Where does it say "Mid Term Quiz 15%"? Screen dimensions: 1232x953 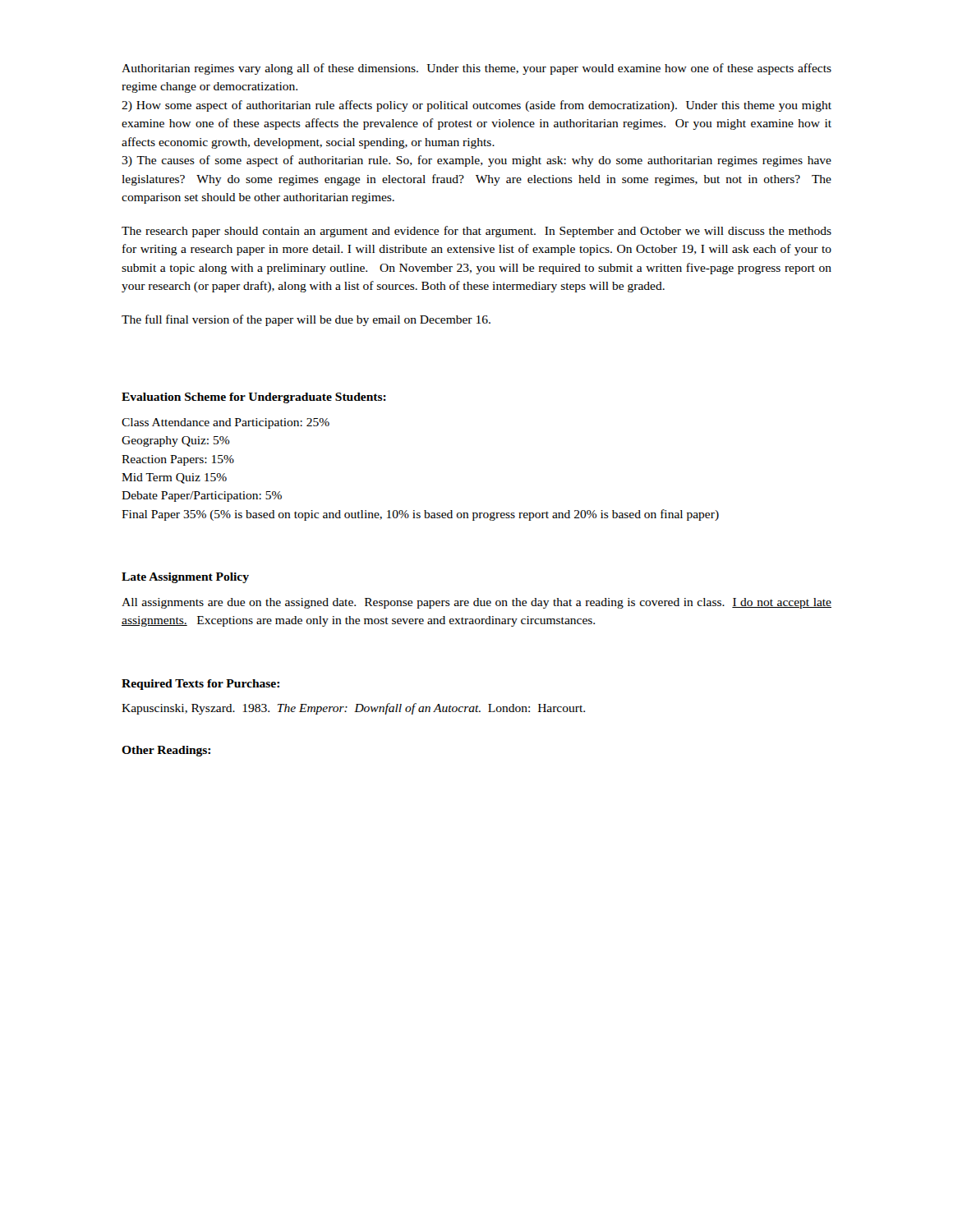point(174,477)
